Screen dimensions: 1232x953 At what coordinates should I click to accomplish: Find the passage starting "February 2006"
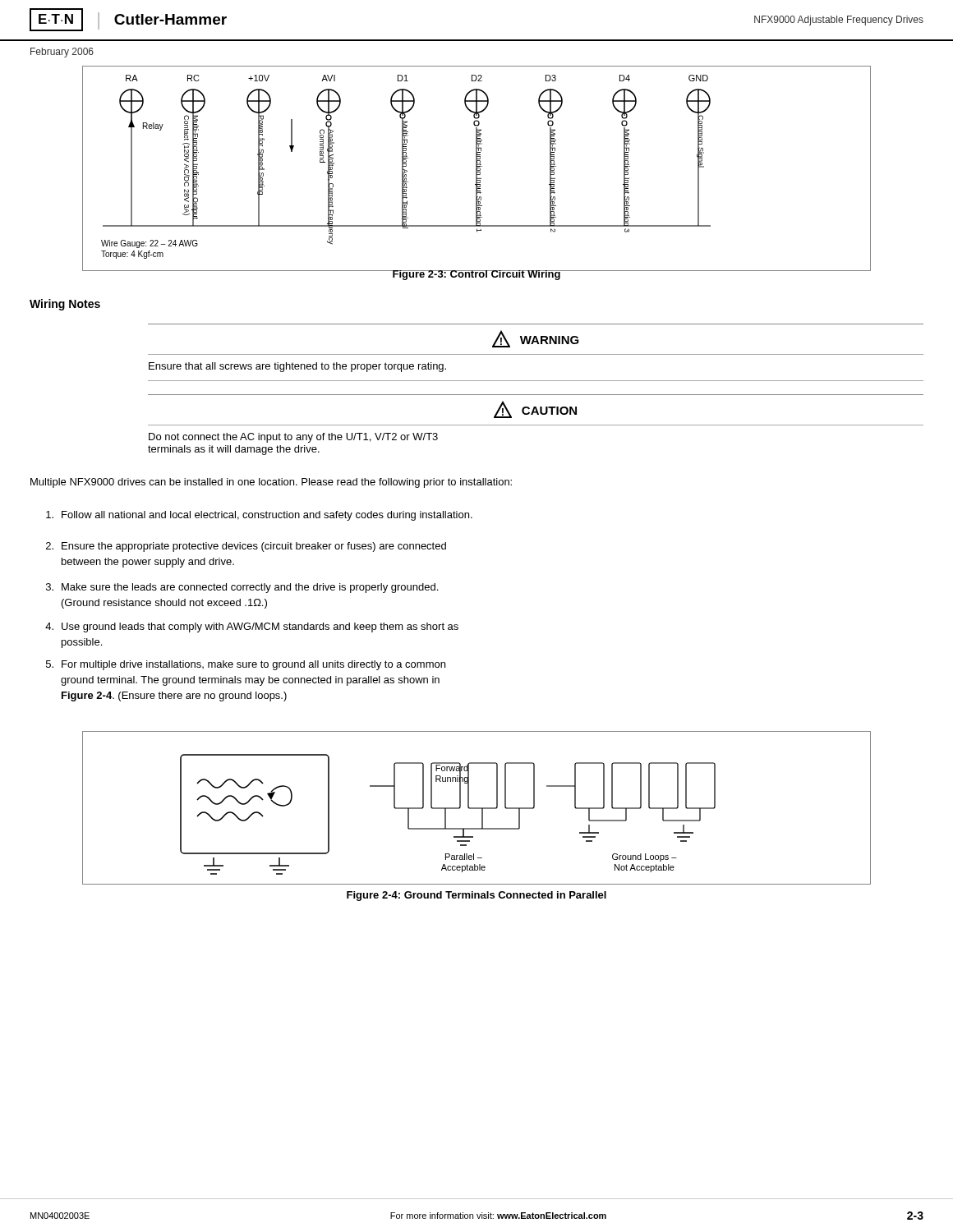click(62, 52)
